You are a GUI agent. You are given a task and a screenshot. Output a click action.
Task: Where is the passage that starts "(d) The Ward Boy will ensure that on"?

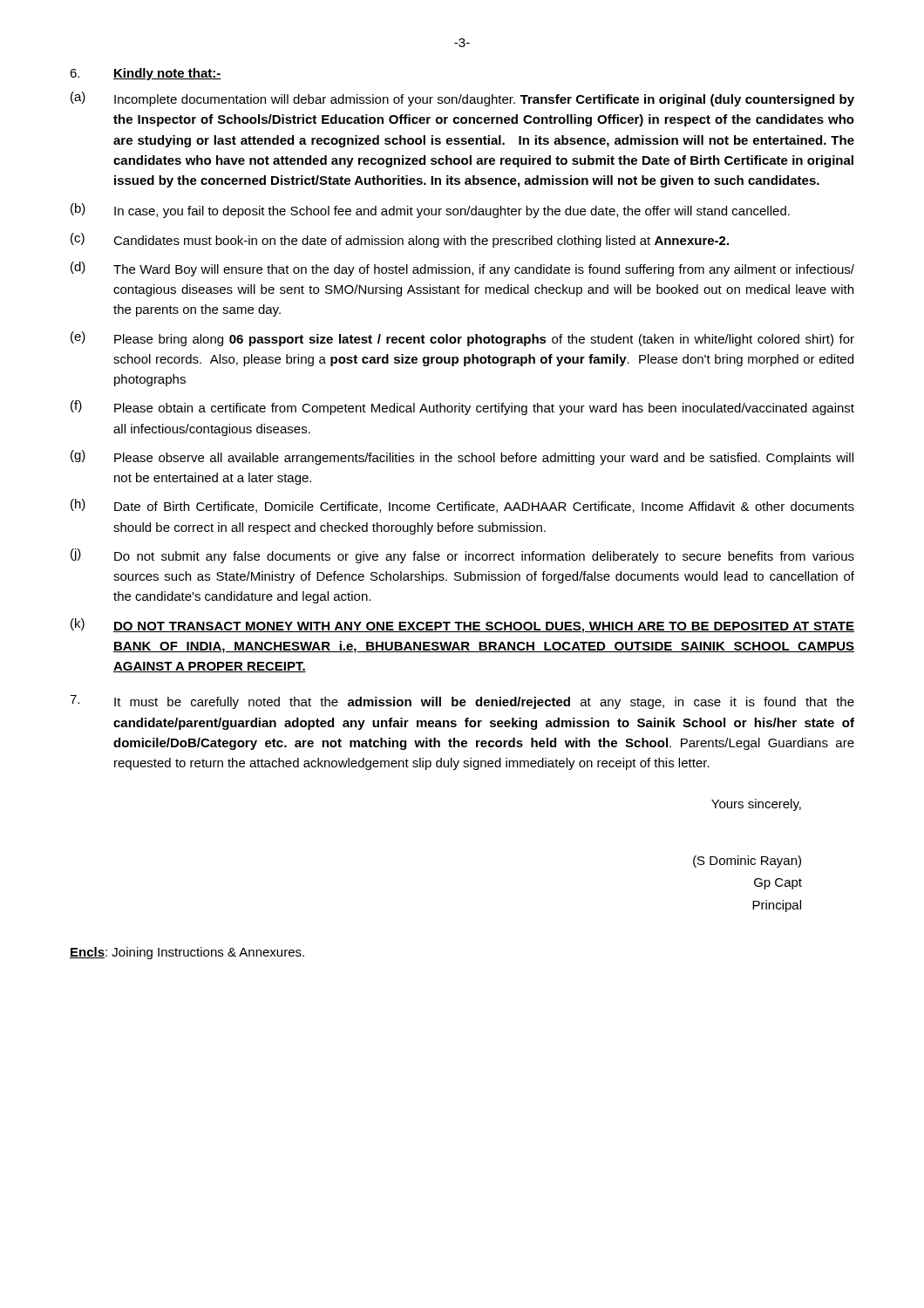pyautogui.click(x=462, y=289)
